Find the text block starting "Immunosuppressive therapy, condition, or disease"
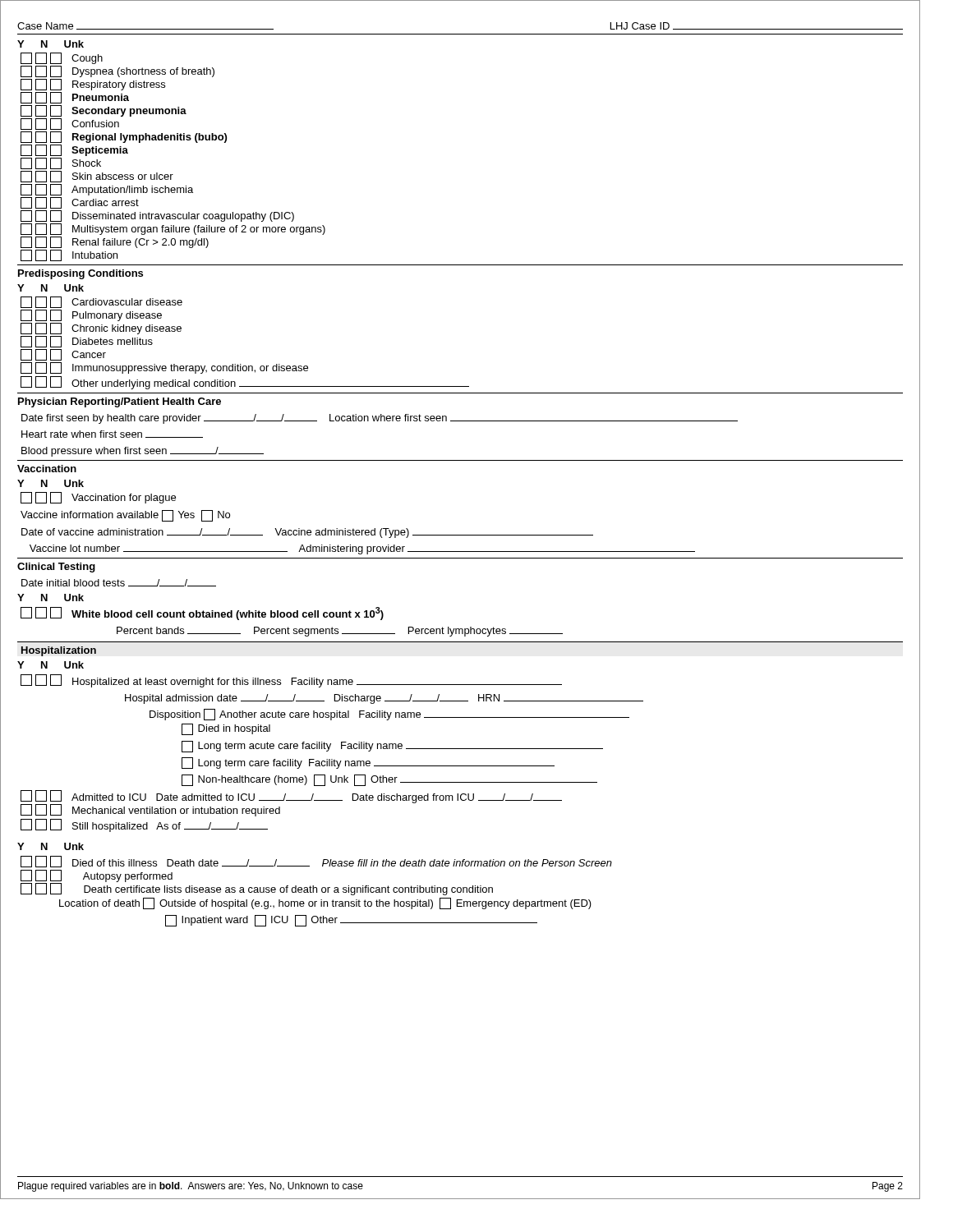The image size is (953, 1232). (x=165, y=368)
